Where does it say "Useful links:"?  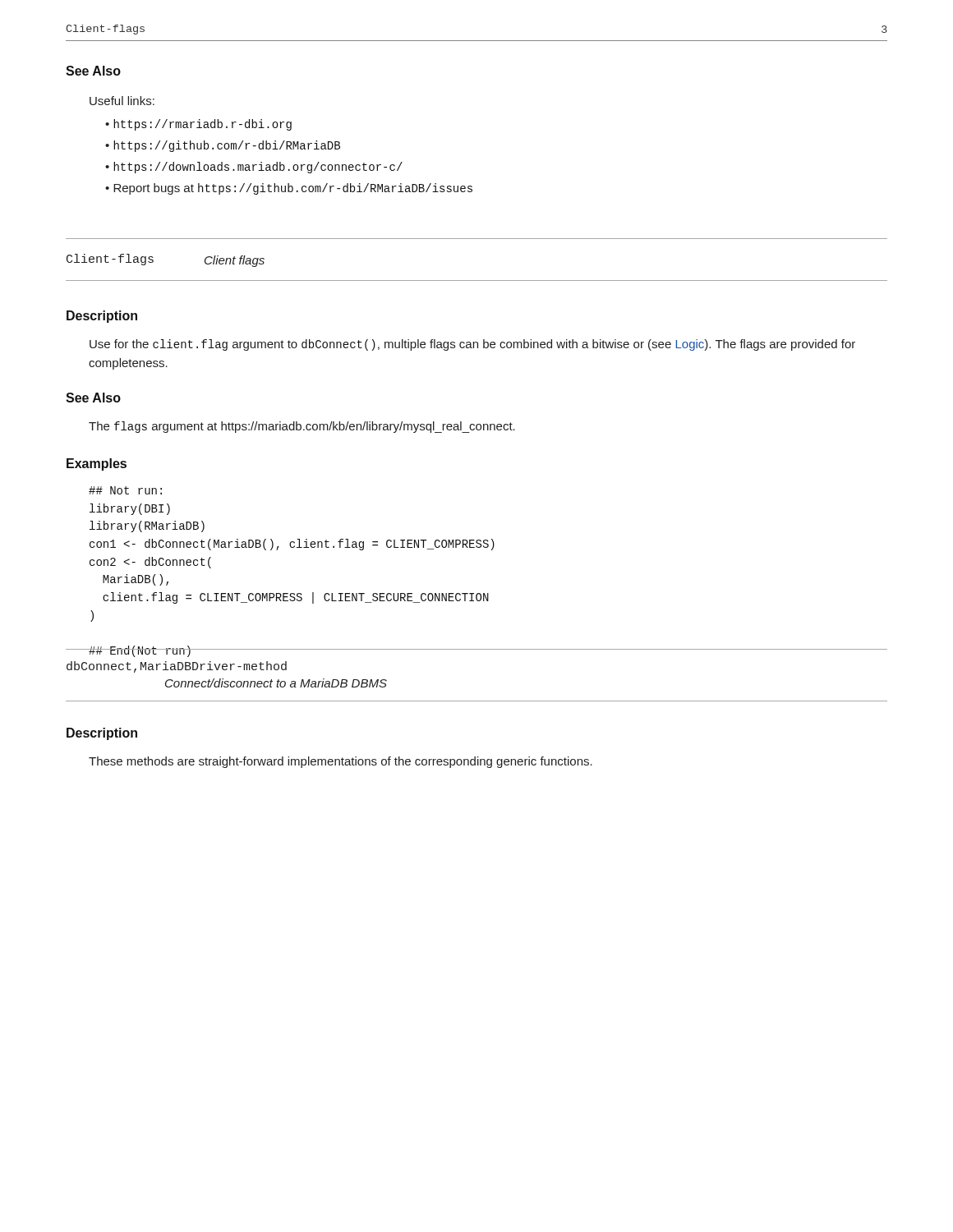click(x=122, y=101)
